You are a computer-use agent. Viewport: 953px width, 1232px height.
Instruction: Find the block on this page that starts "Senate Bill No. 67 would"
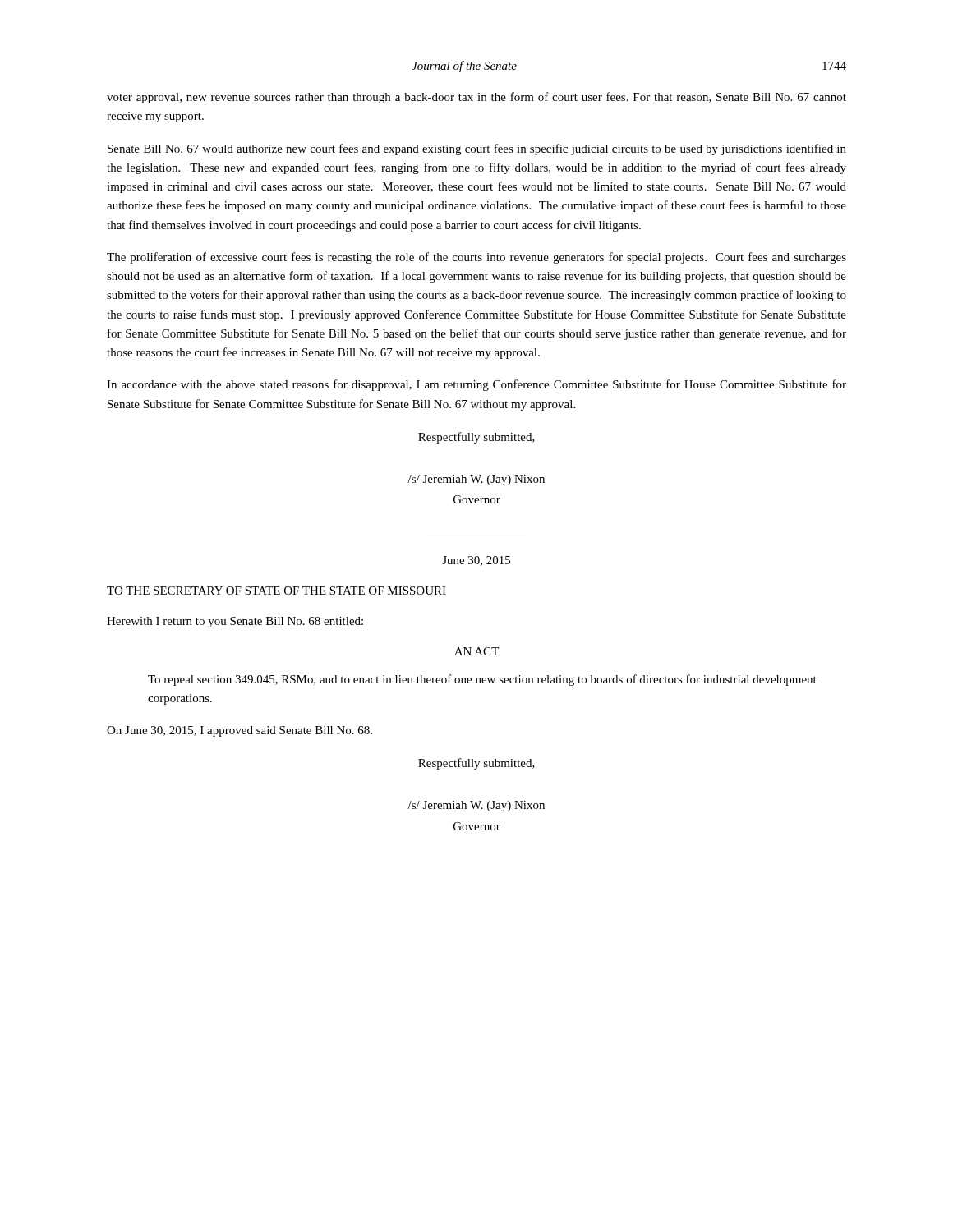coord(476,186)
